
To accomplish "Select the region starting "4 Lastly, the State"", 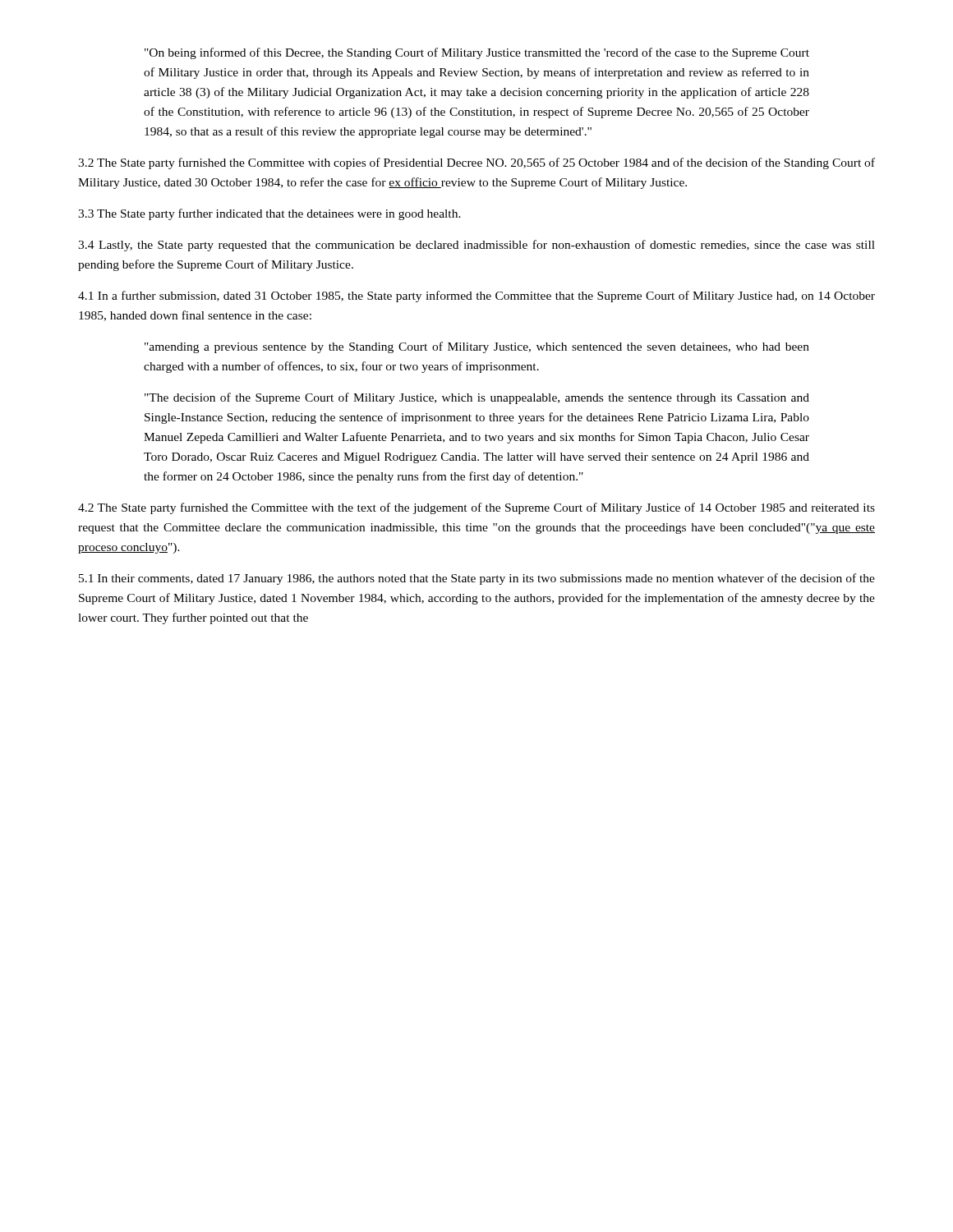I will pos(476,255).
